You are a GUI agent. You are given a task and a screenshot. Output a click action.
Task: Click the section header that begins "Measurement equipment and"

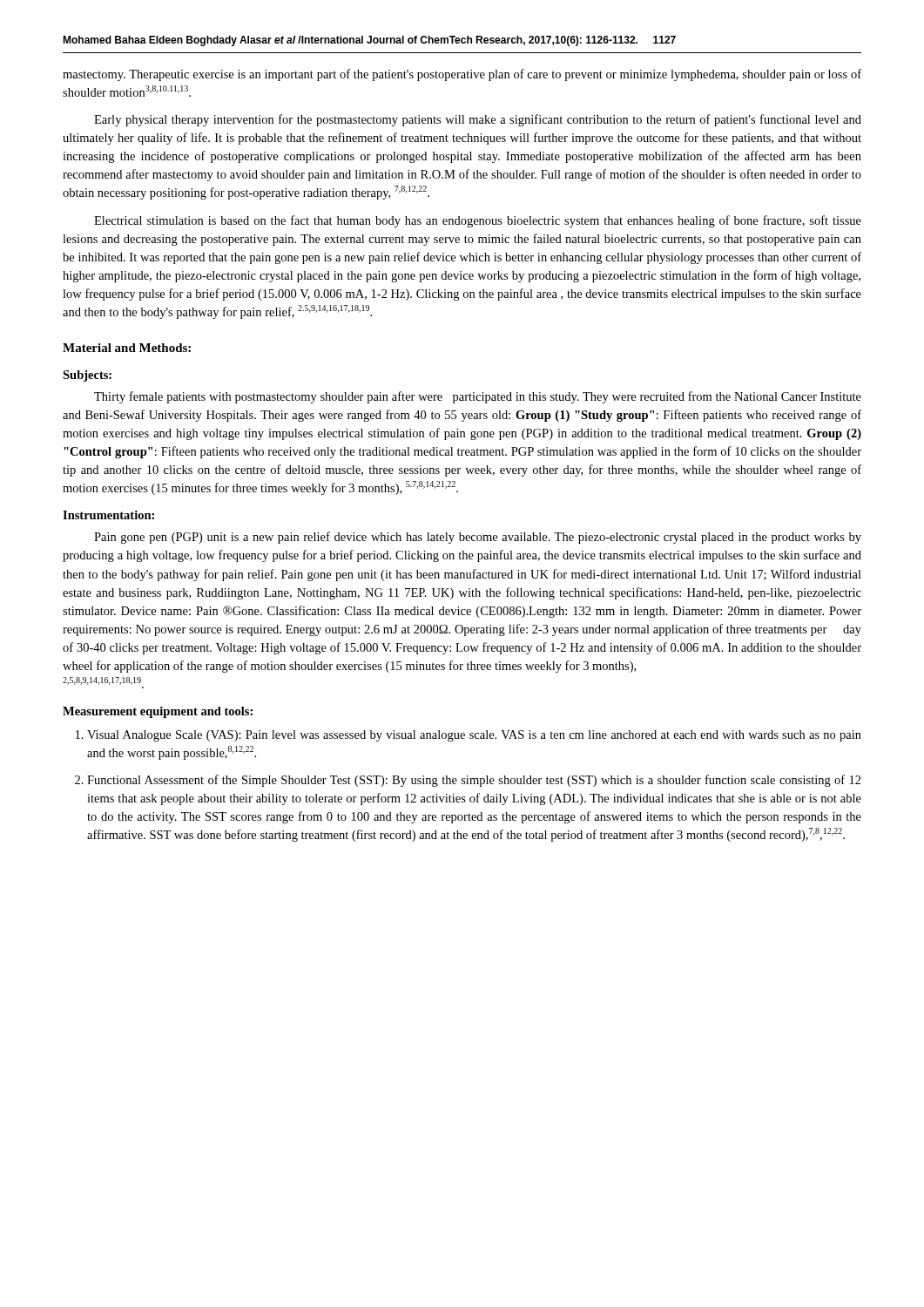(x=158, y=711)
